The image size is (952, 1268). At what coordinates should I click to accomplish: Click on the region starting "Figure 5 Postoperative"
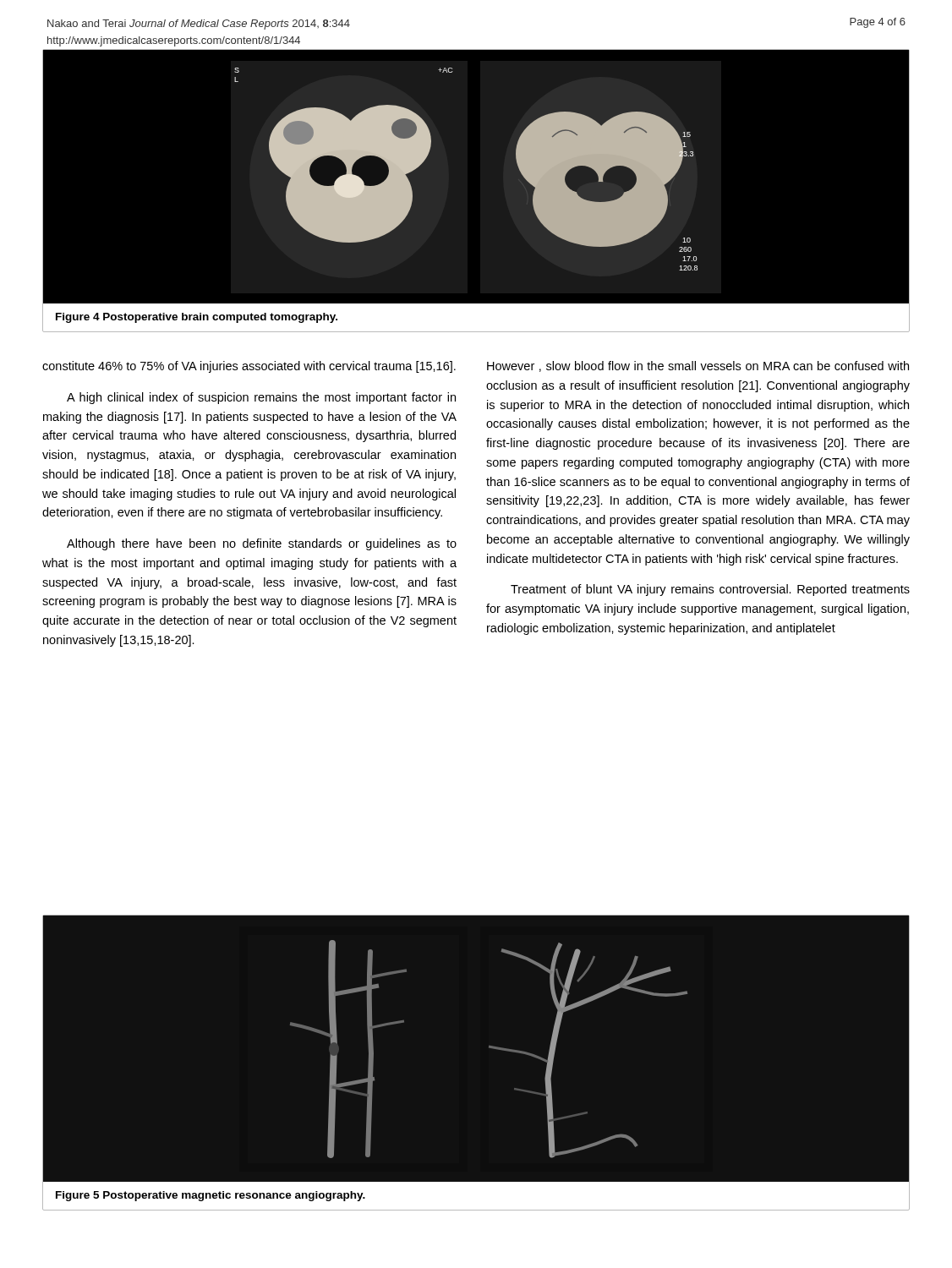click(x=210, y=1195)
